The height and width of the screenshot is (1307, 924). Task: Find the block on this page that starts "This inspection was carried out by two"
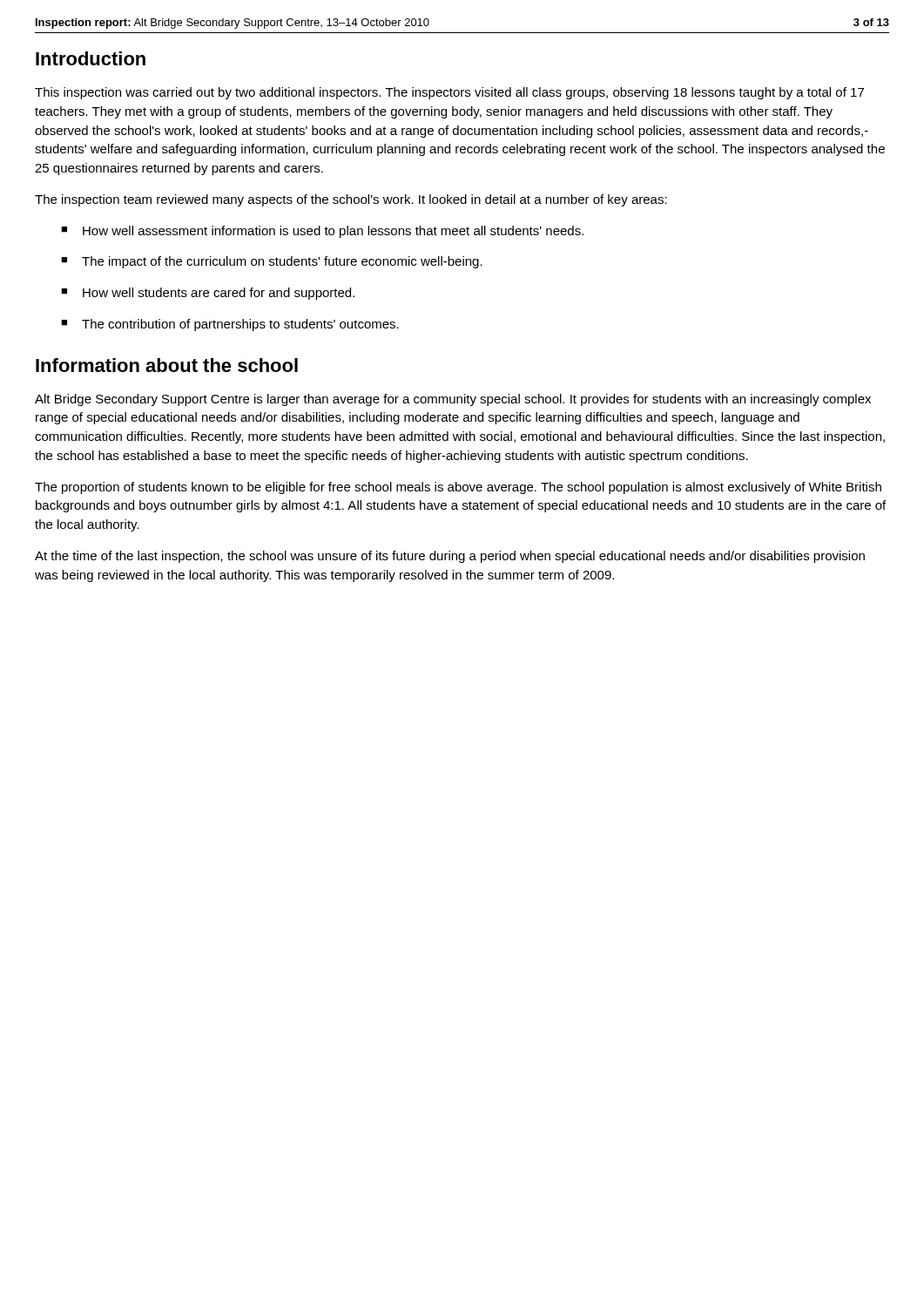point(462,130)
